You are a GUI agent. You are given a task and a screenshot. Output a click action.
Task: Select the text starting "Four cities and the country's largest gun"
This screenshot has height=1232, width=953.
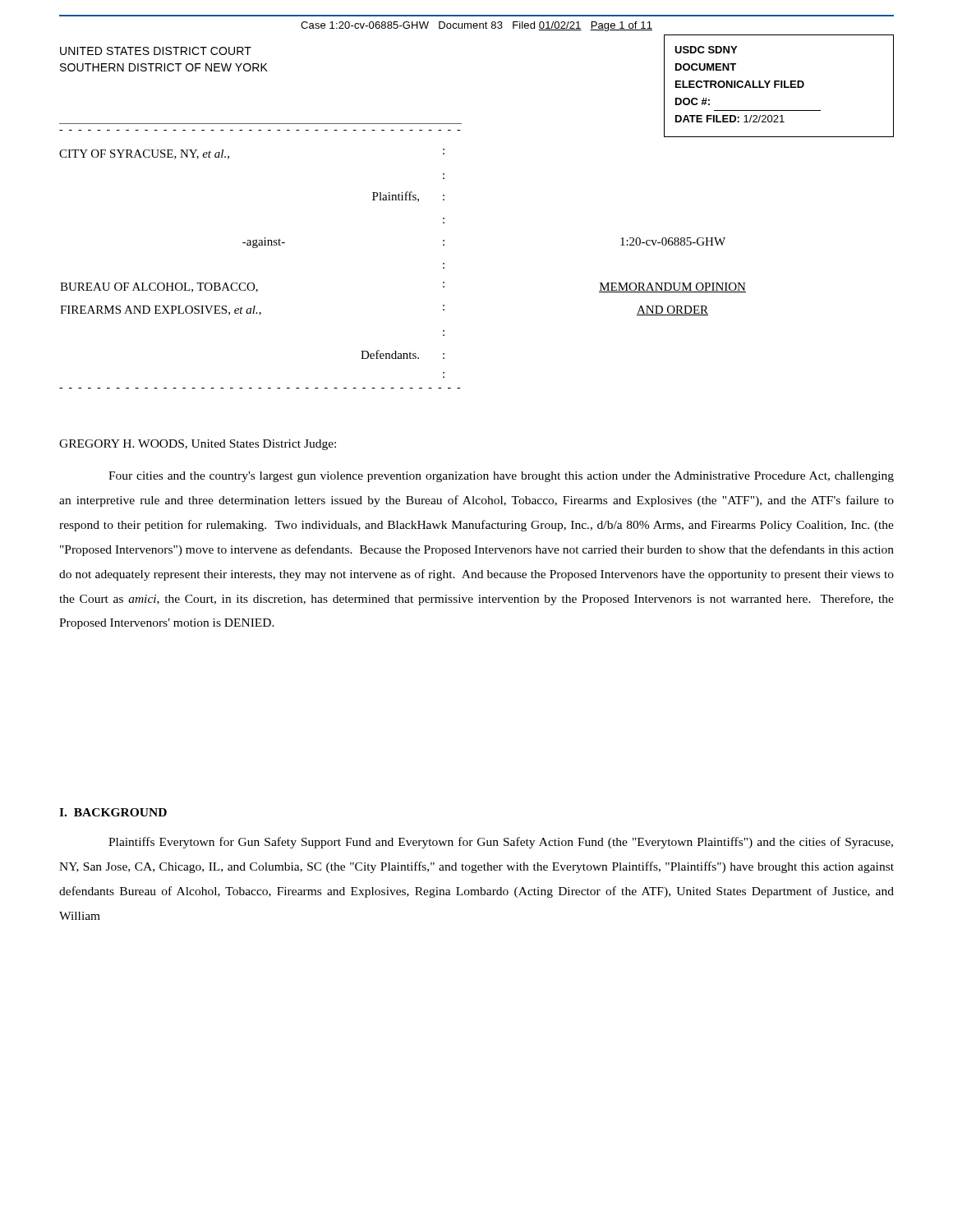click(476, 549)
